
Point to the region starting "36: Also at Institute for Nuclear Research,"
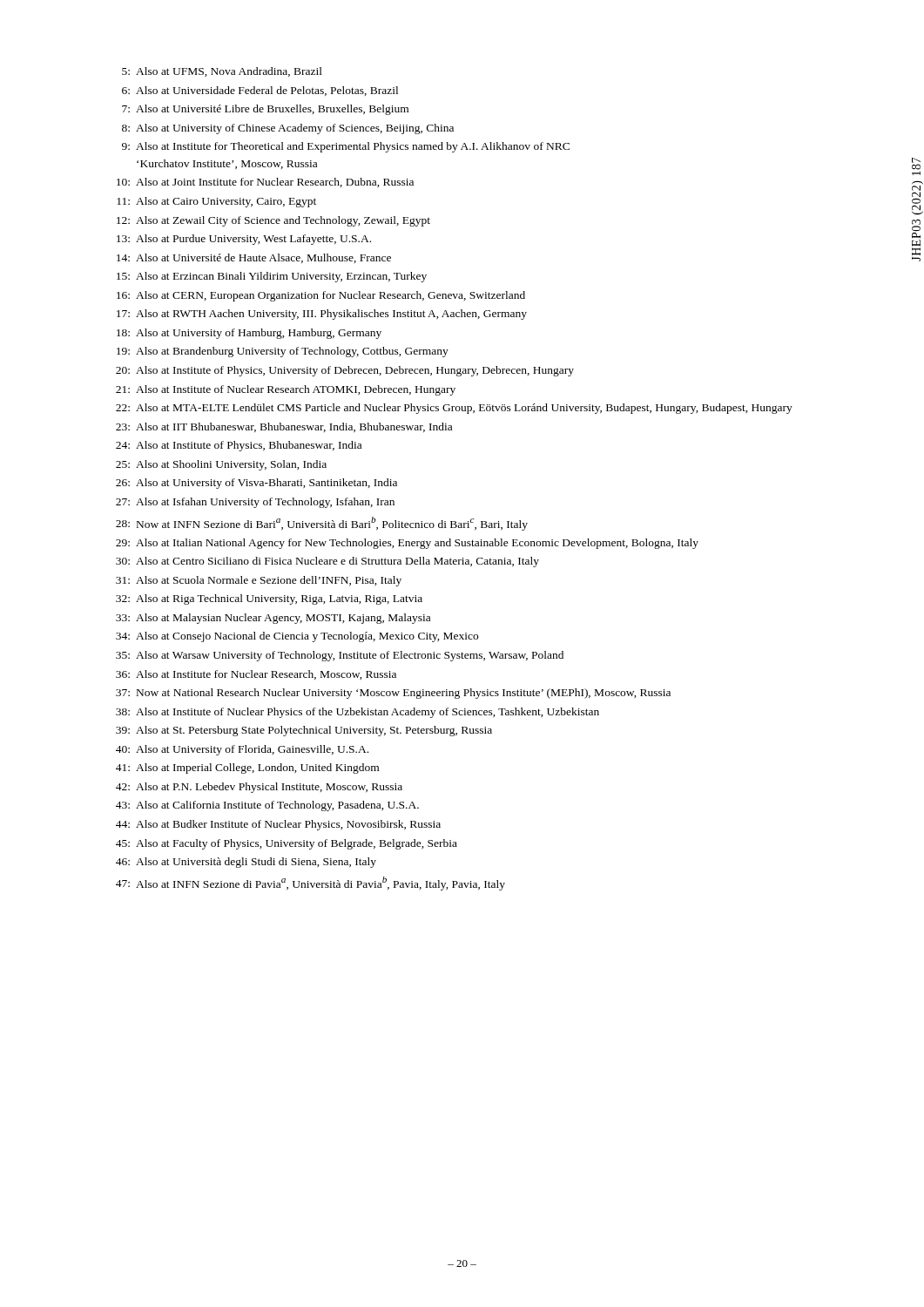click(x=256, y=675)
